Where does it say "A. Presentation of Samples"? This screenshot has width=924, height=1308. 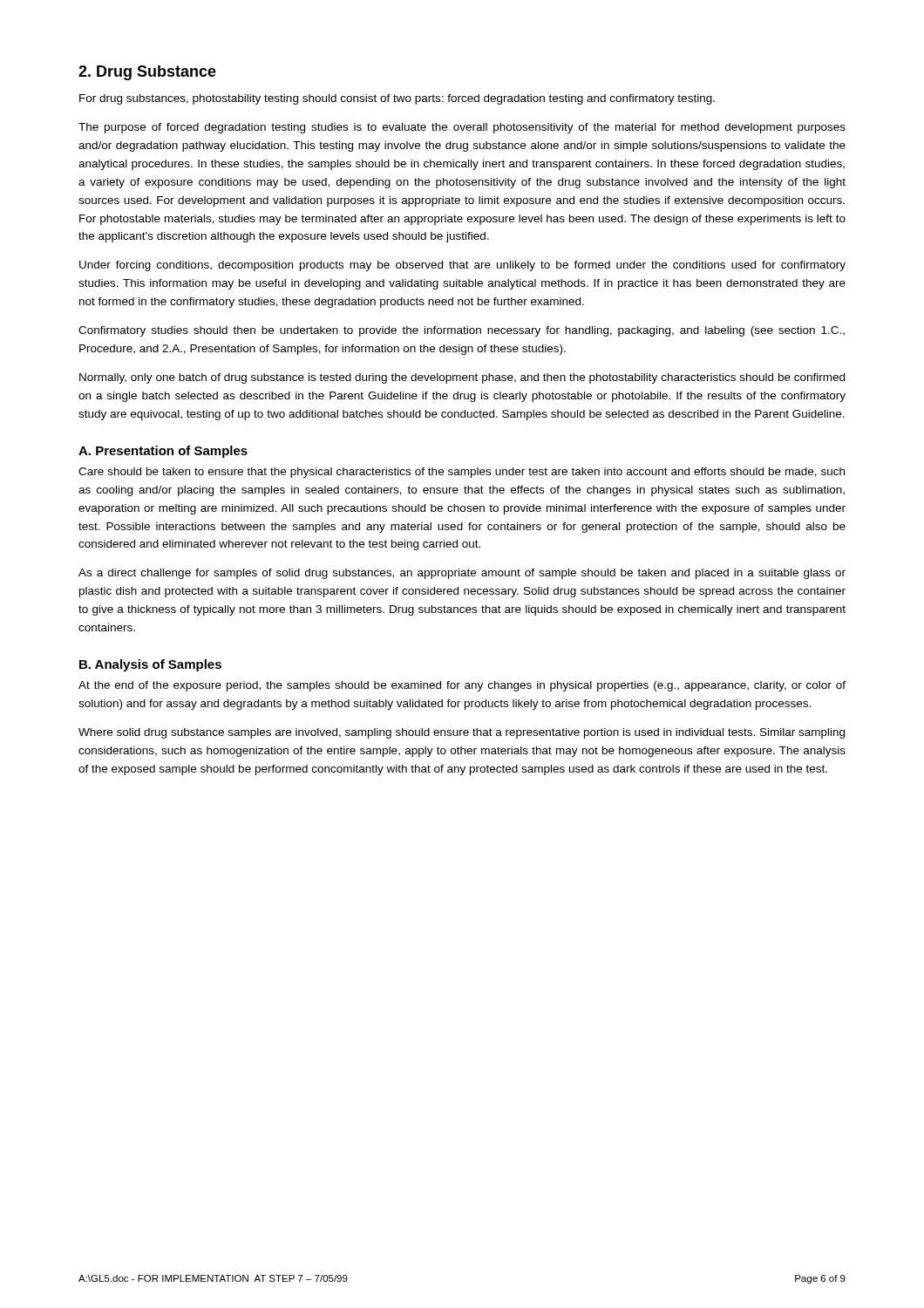click(x=163, y=450)
